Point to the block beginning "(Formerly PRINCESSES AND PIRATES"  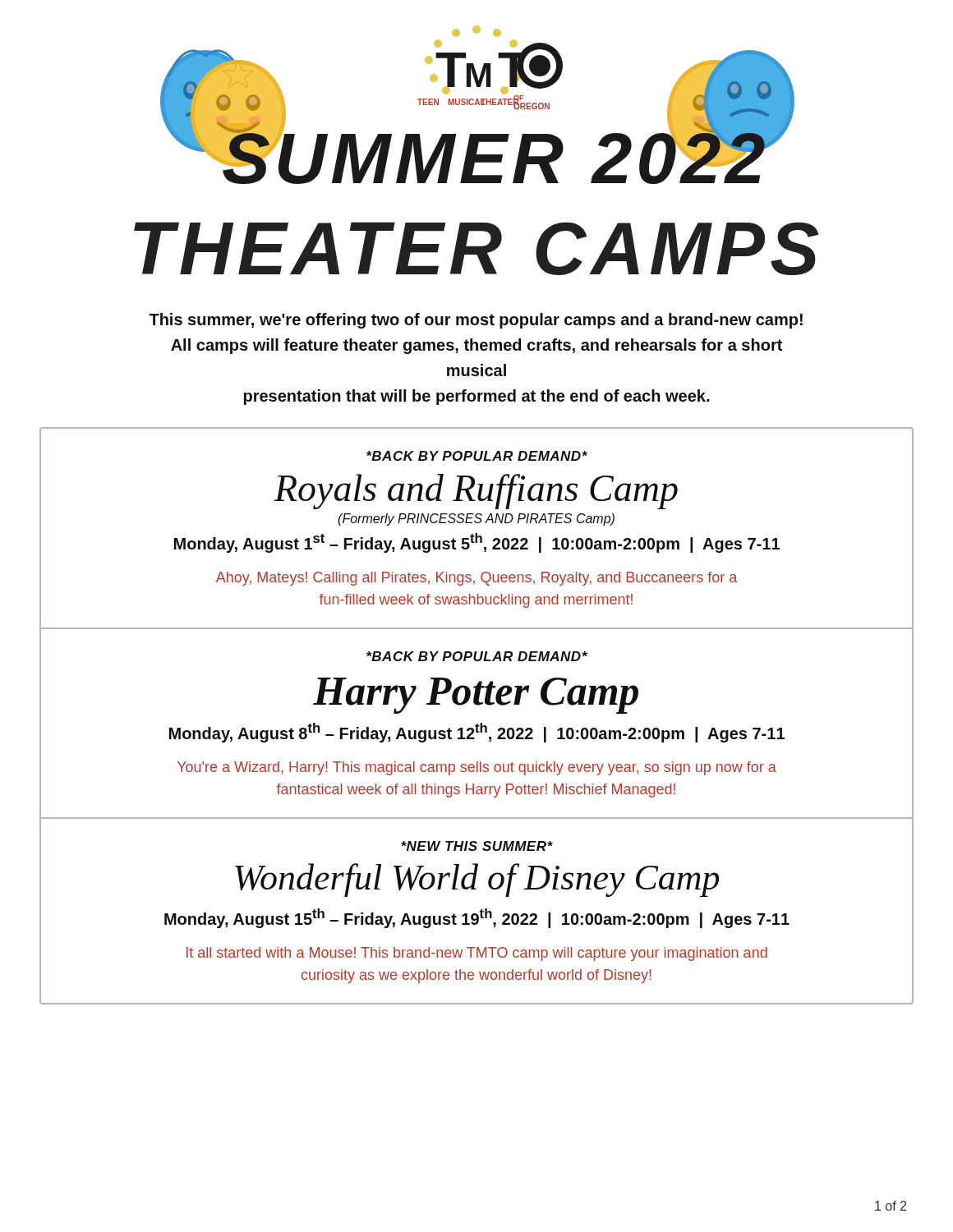(x=476, y=518)
